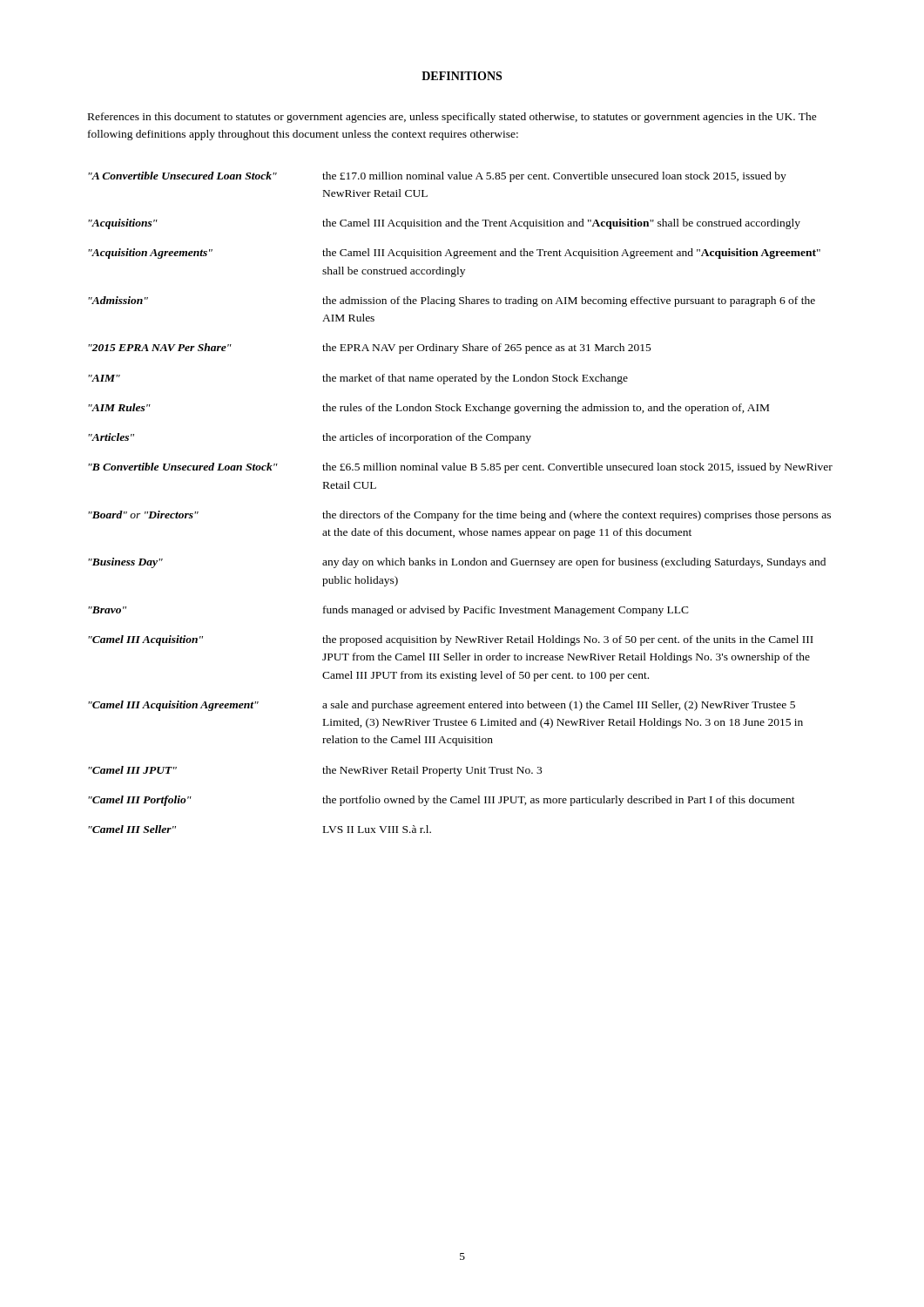Point to the element starting ""Camel III Acquisition" the proposed acquisition"
924x1307 pixels.
pos(462,659)
